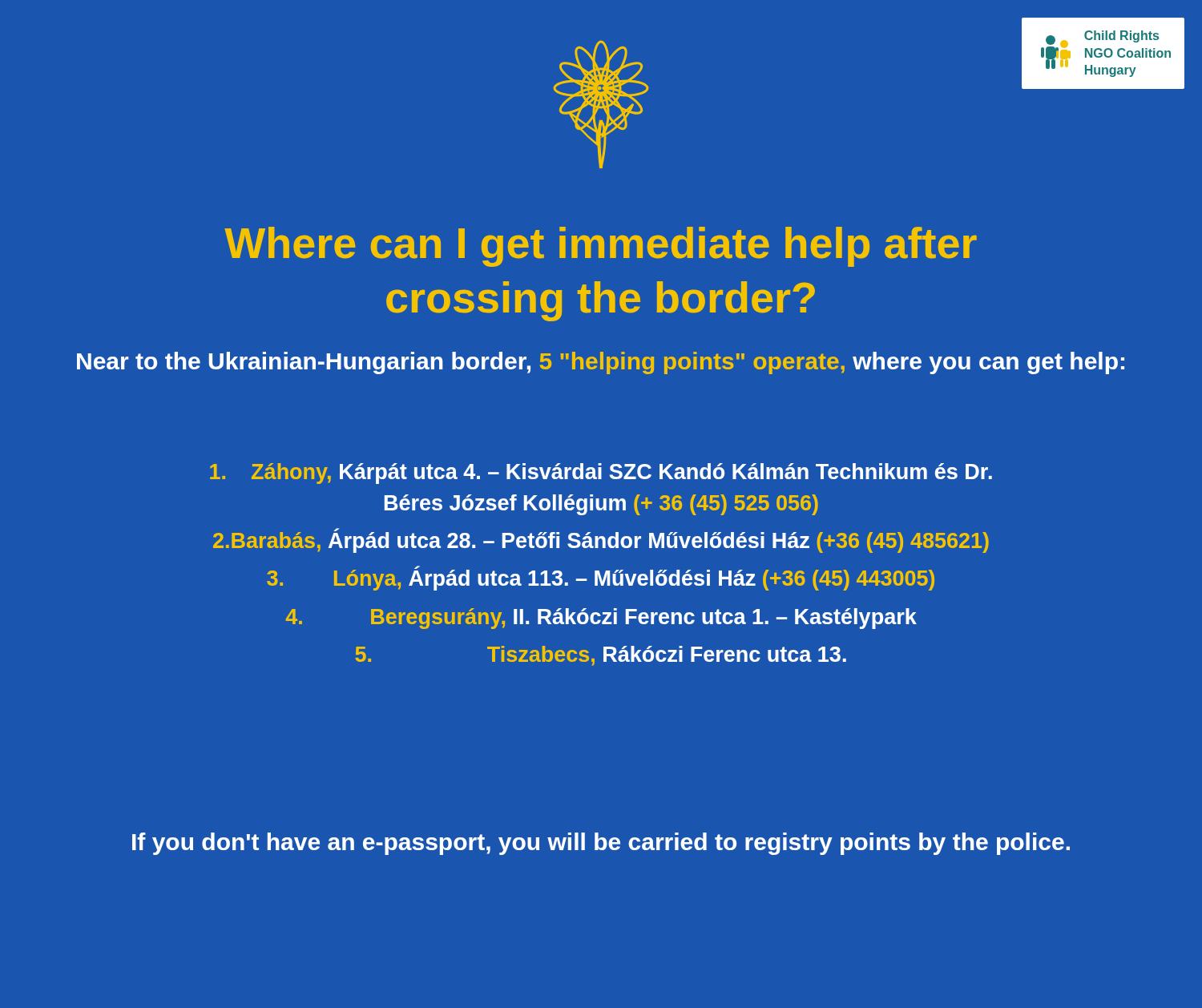
Task: Find the title that reads "Where can I"
Action: 601,270
